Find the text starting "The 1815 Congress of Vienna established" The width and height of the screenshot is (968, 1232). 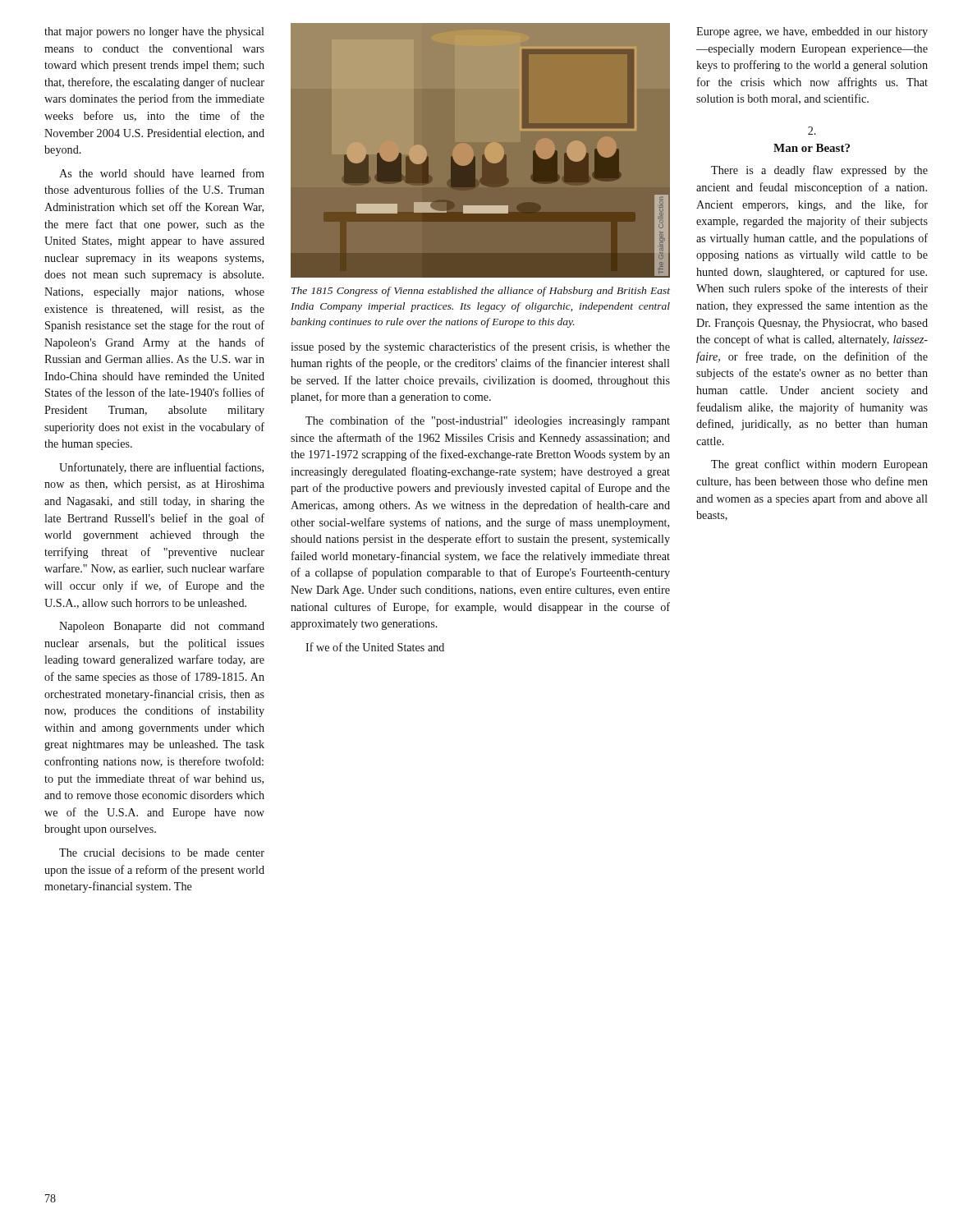point(480,307)
